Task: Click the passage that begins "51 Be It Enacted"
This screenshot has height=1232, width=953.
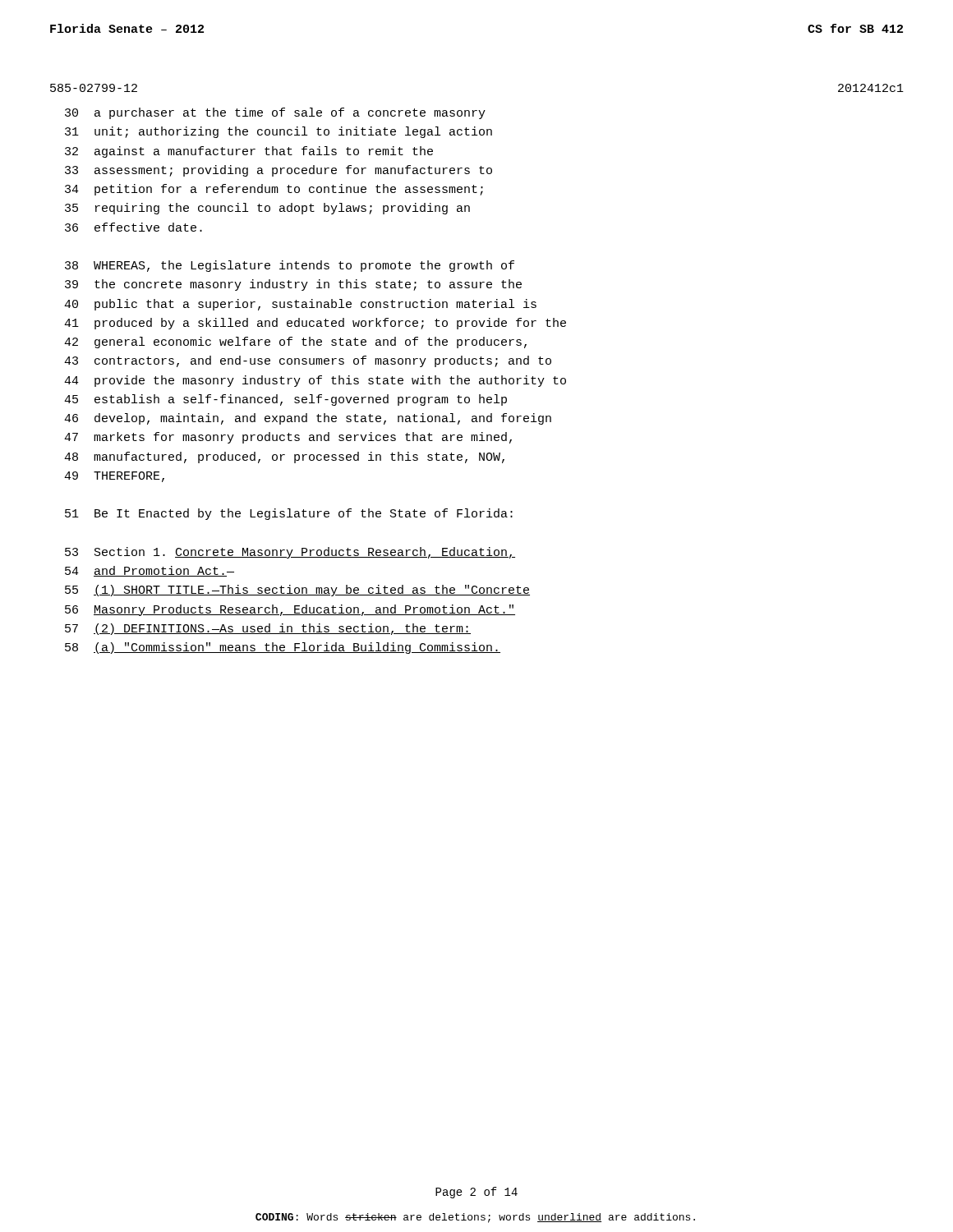Action: (x=476, y=515)
